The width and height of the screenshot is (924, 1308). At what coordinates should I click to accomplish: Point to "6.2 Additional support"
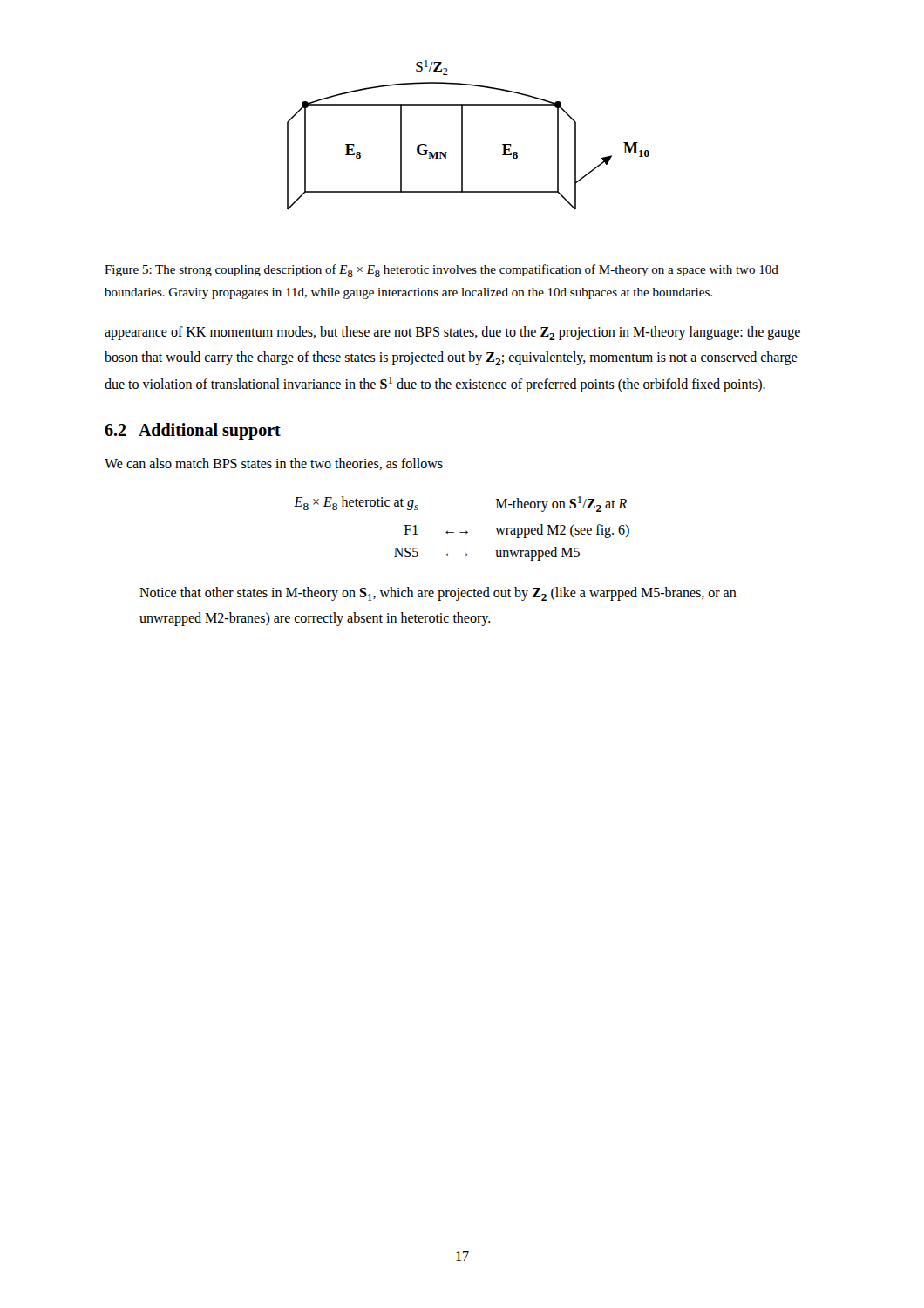coord(193,430)
